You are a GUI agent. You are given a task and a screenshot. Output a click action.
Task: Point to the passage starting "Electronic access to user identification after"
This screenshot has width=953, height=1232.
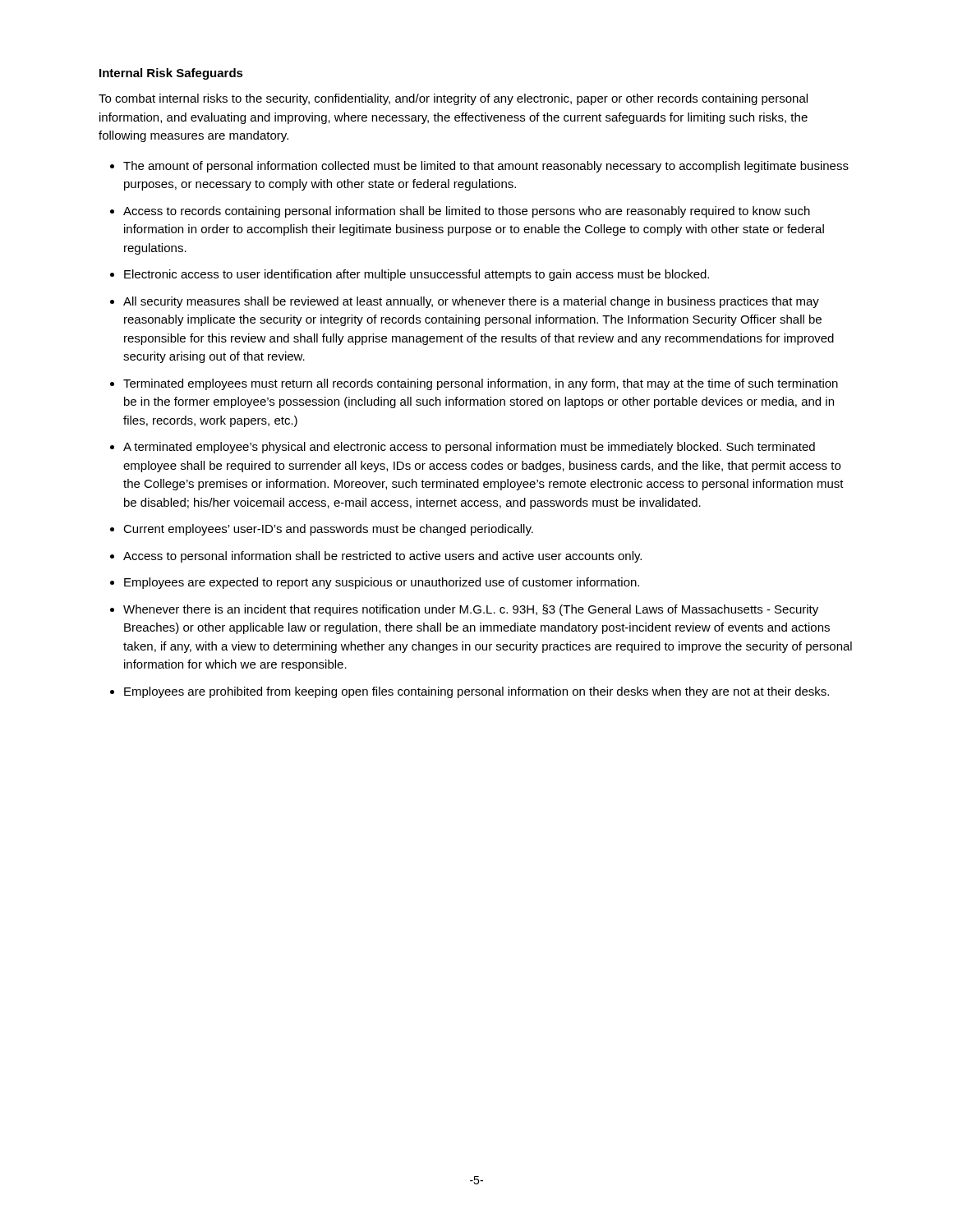(489, 274)
